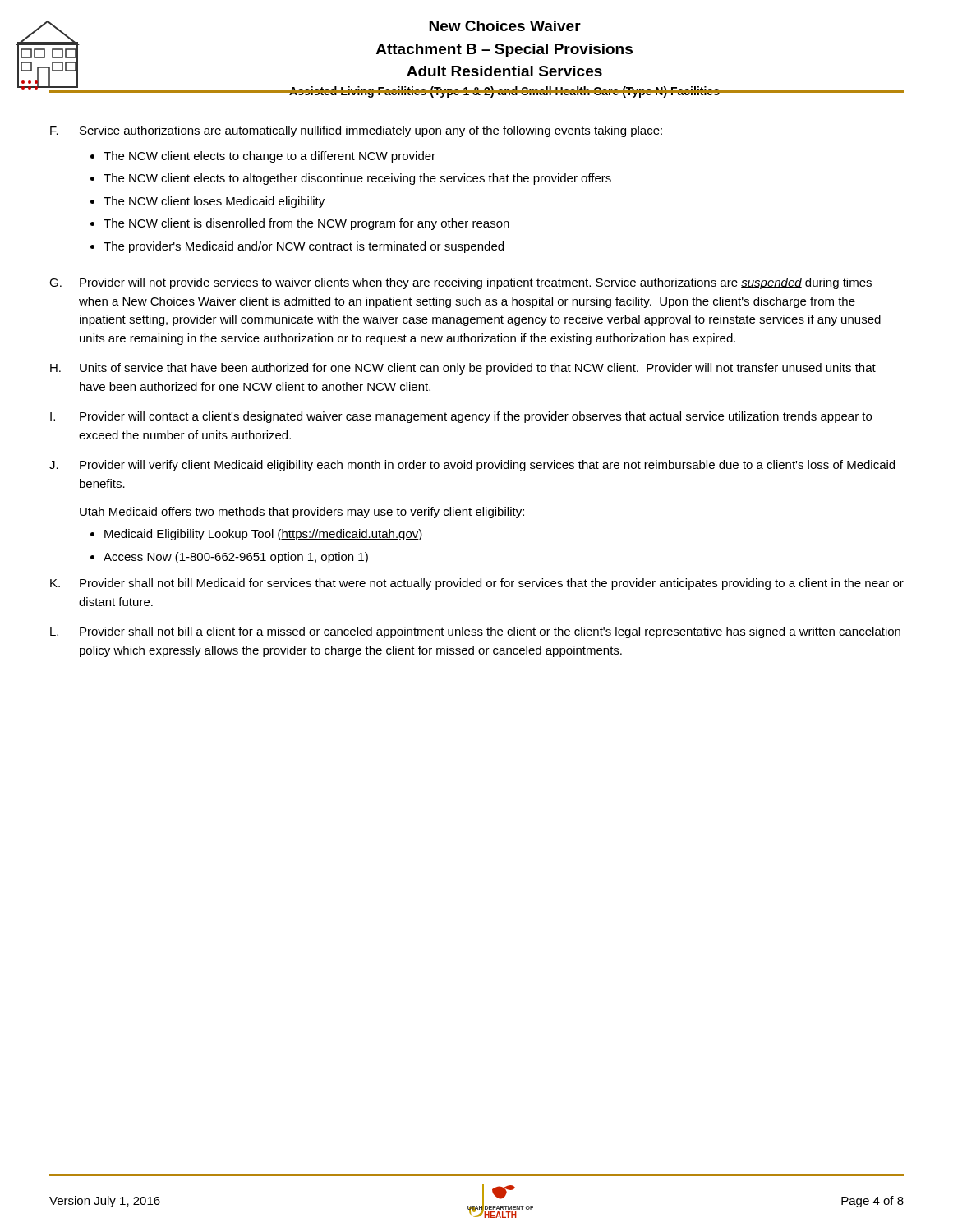Screen dimensions: 1232x953
Task: Click on the list item that says "The NCW client is disenrolled from the NCW"
Action: [x=307, y=223]
